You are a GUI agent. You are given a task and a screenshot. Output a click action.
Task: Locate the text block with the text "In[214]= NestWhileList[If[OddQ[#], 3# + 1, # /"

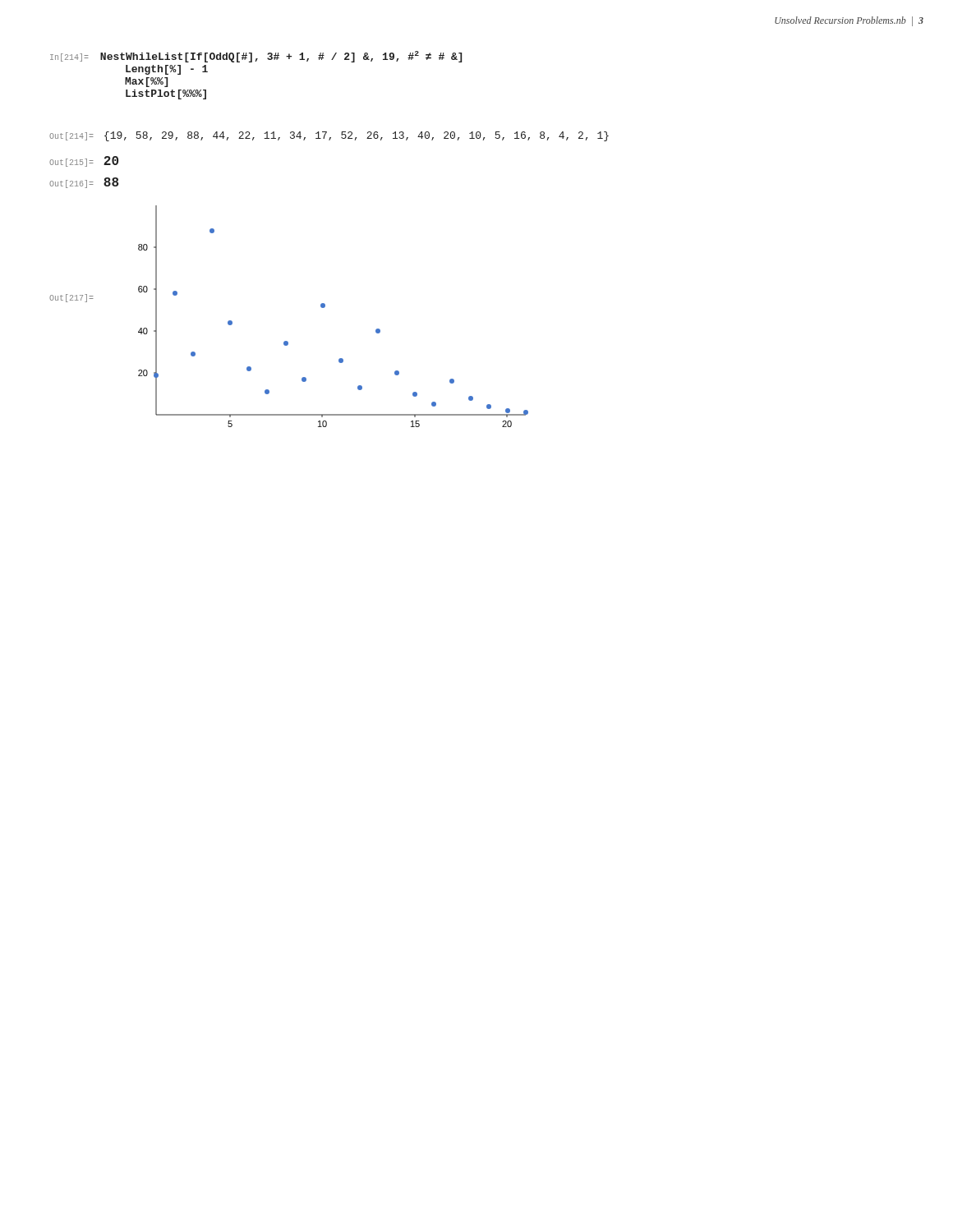tap(256, 57)
